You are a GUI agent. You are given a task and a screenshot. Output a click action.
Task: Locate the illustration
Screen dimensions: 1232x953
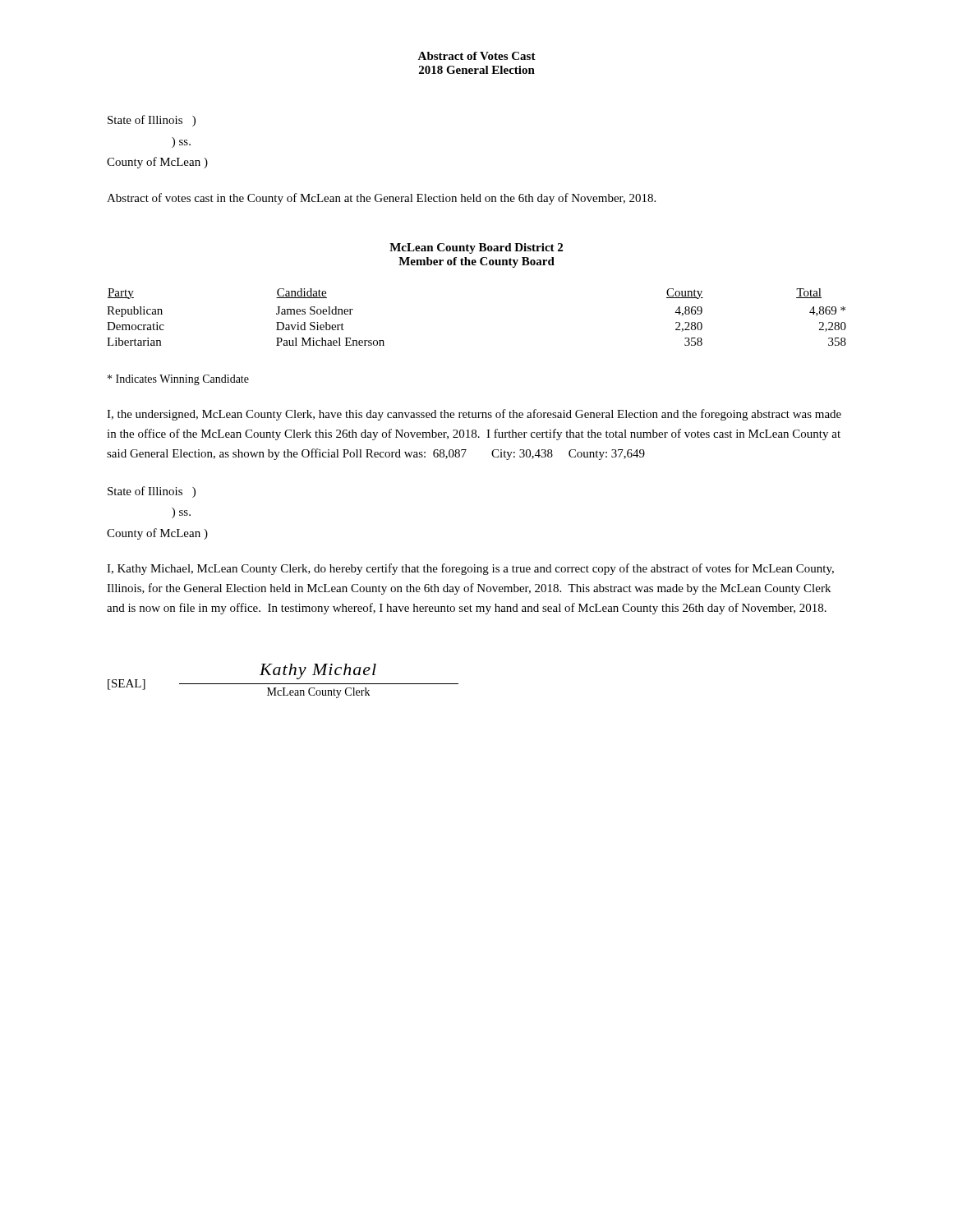pos(318,671)
